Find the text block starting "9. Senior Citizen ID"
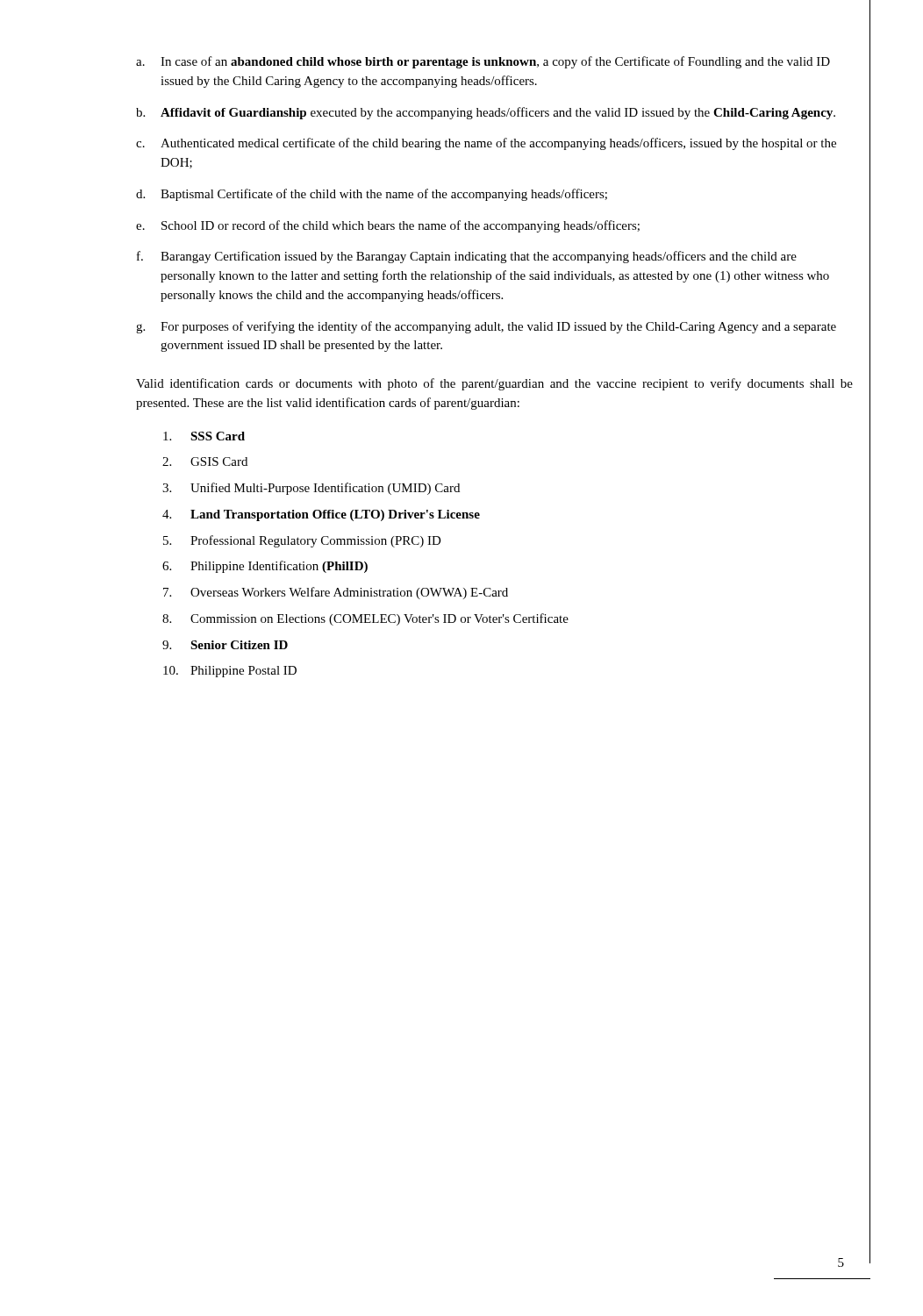923x1316 pixels. point(225,645)
